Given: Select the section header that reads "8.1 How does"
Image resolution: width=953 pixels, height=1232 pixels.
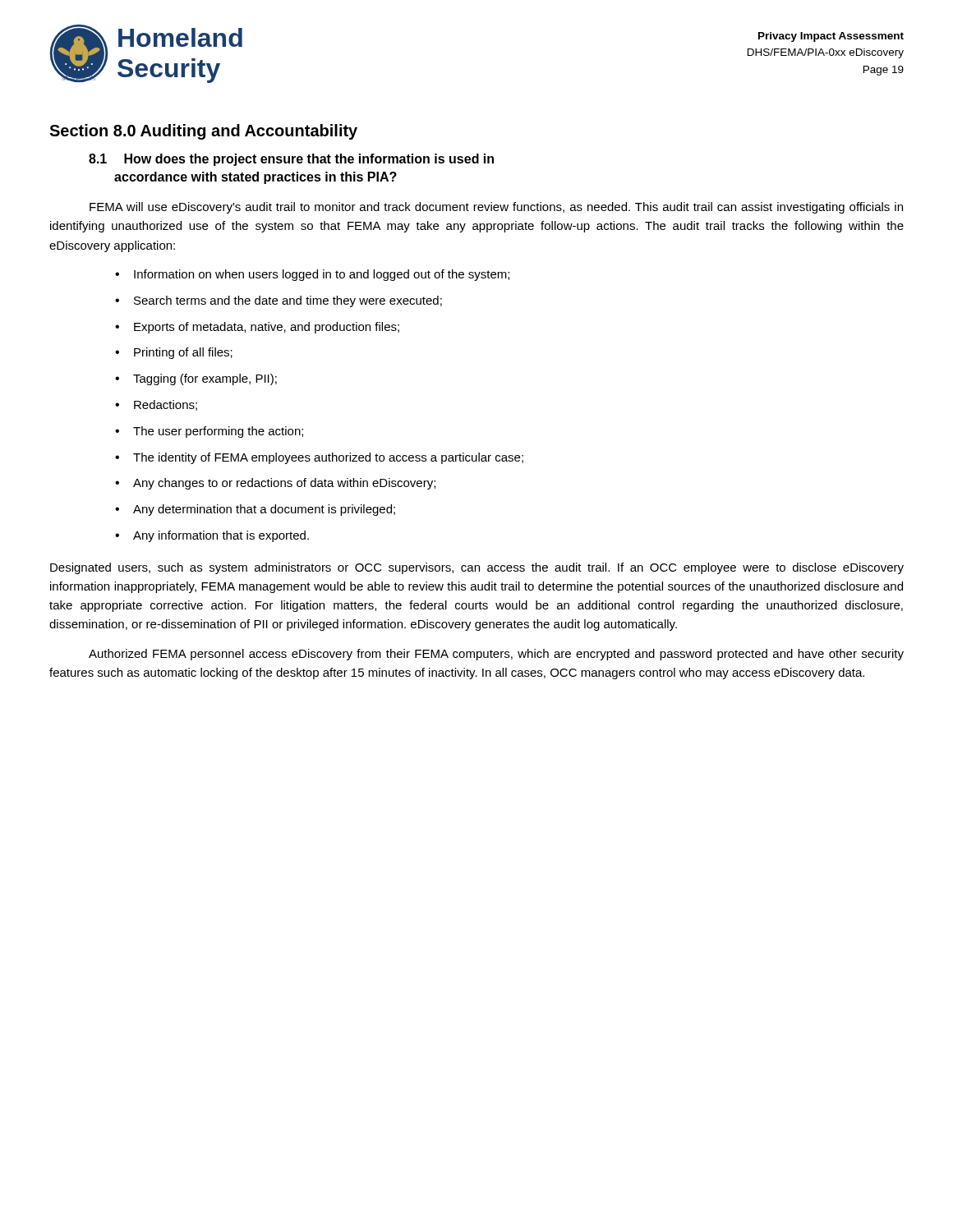Looking at the screenshot, I should [x=292, y=167].
